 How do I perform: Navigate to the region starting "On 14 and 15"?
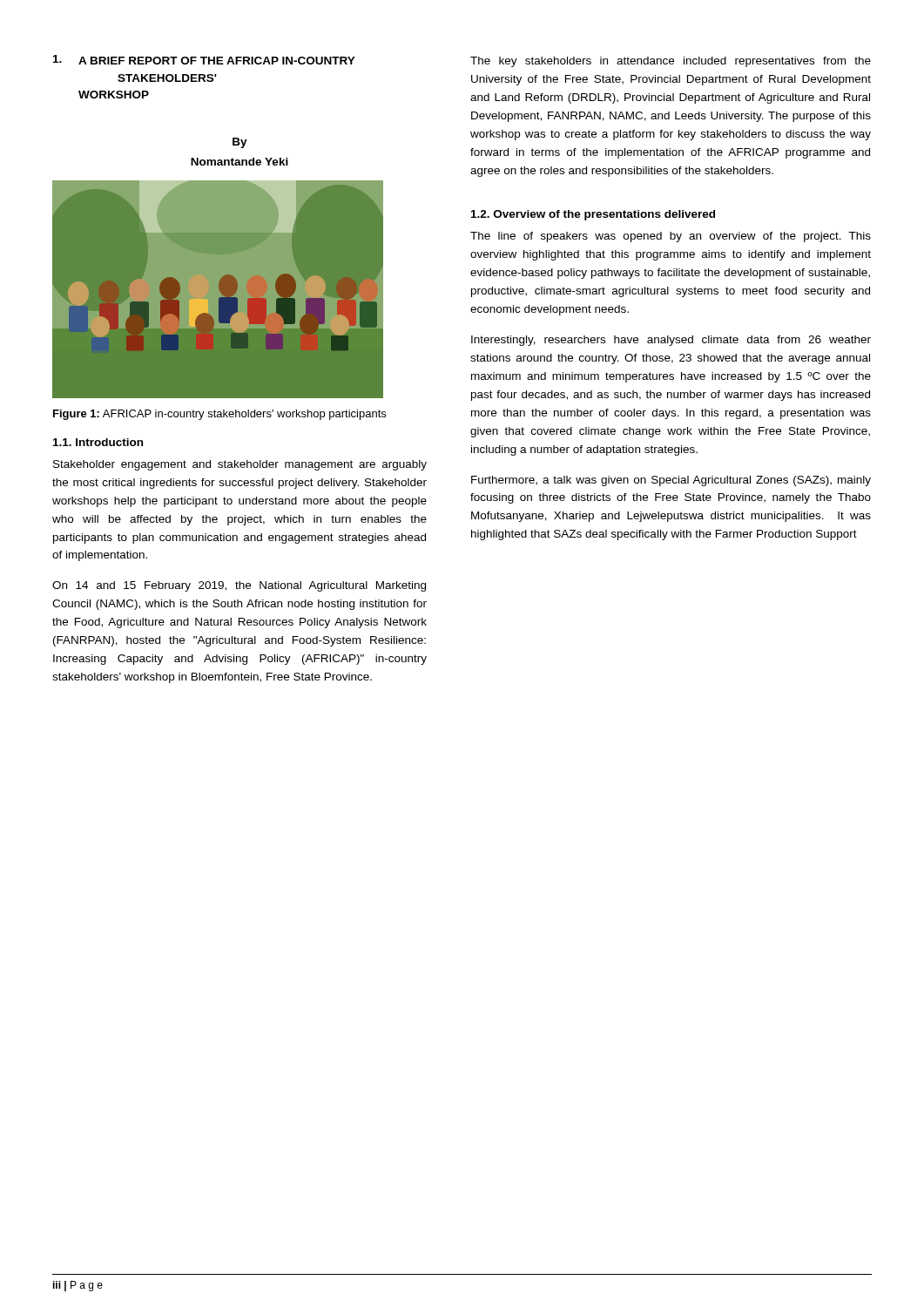click(x=240, y=631)
